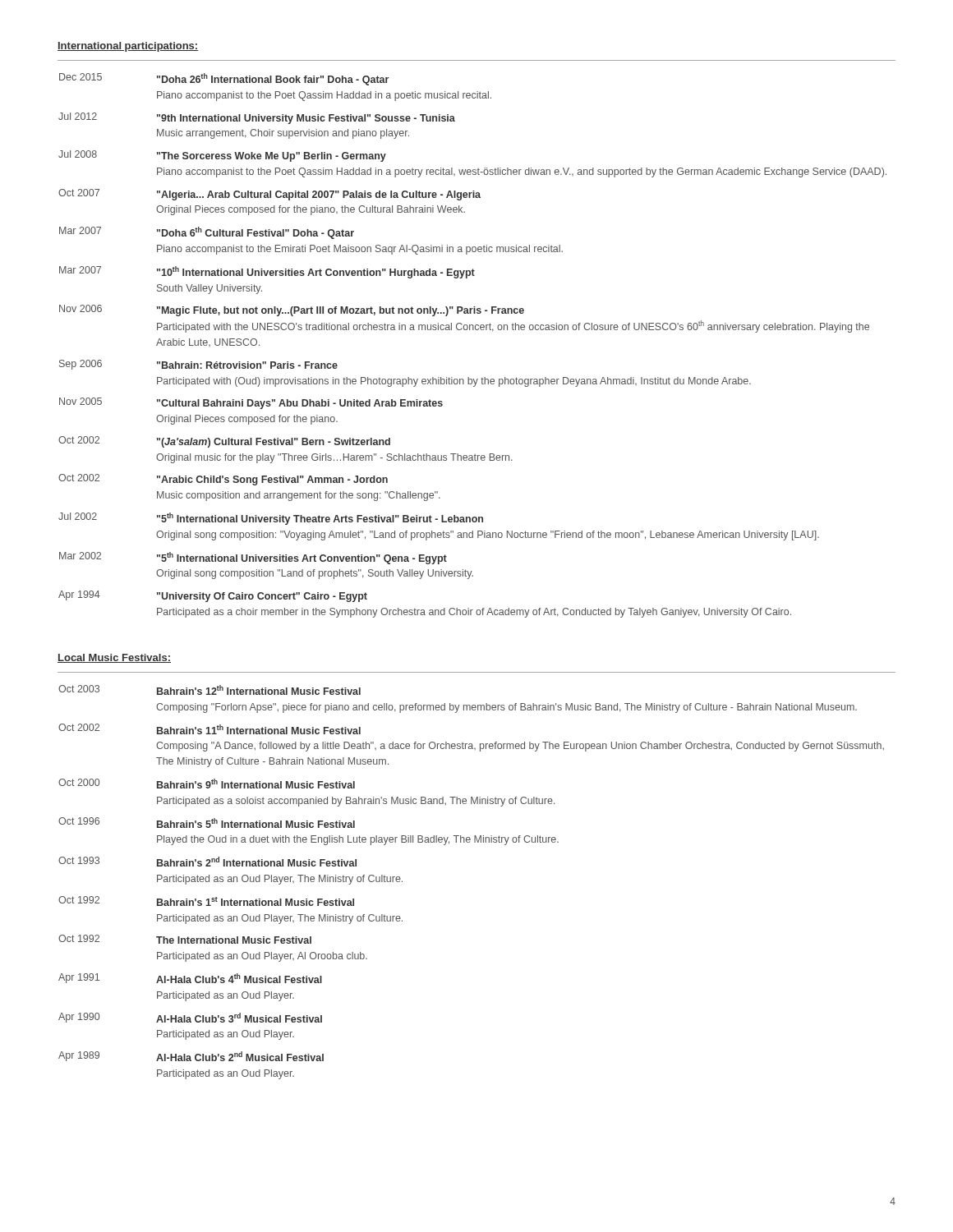Select the list item containing "Mar 2007 "Doha 6th Cultural"
This screenshot has height=1232, width=953.
[x=476, y=244]
